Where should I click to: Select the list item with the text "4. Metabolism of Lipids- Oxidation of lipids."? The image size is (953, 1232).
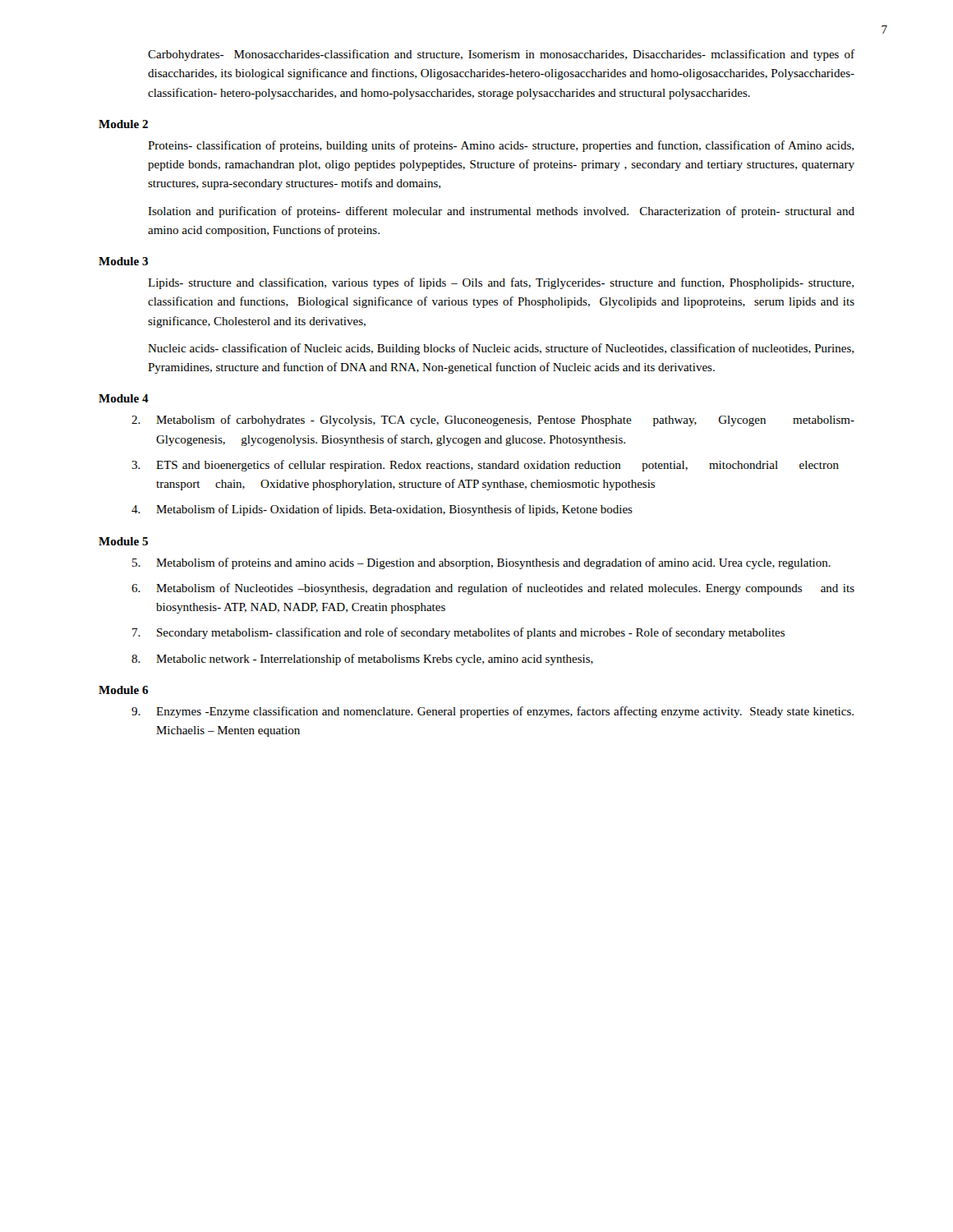[493, 510]
